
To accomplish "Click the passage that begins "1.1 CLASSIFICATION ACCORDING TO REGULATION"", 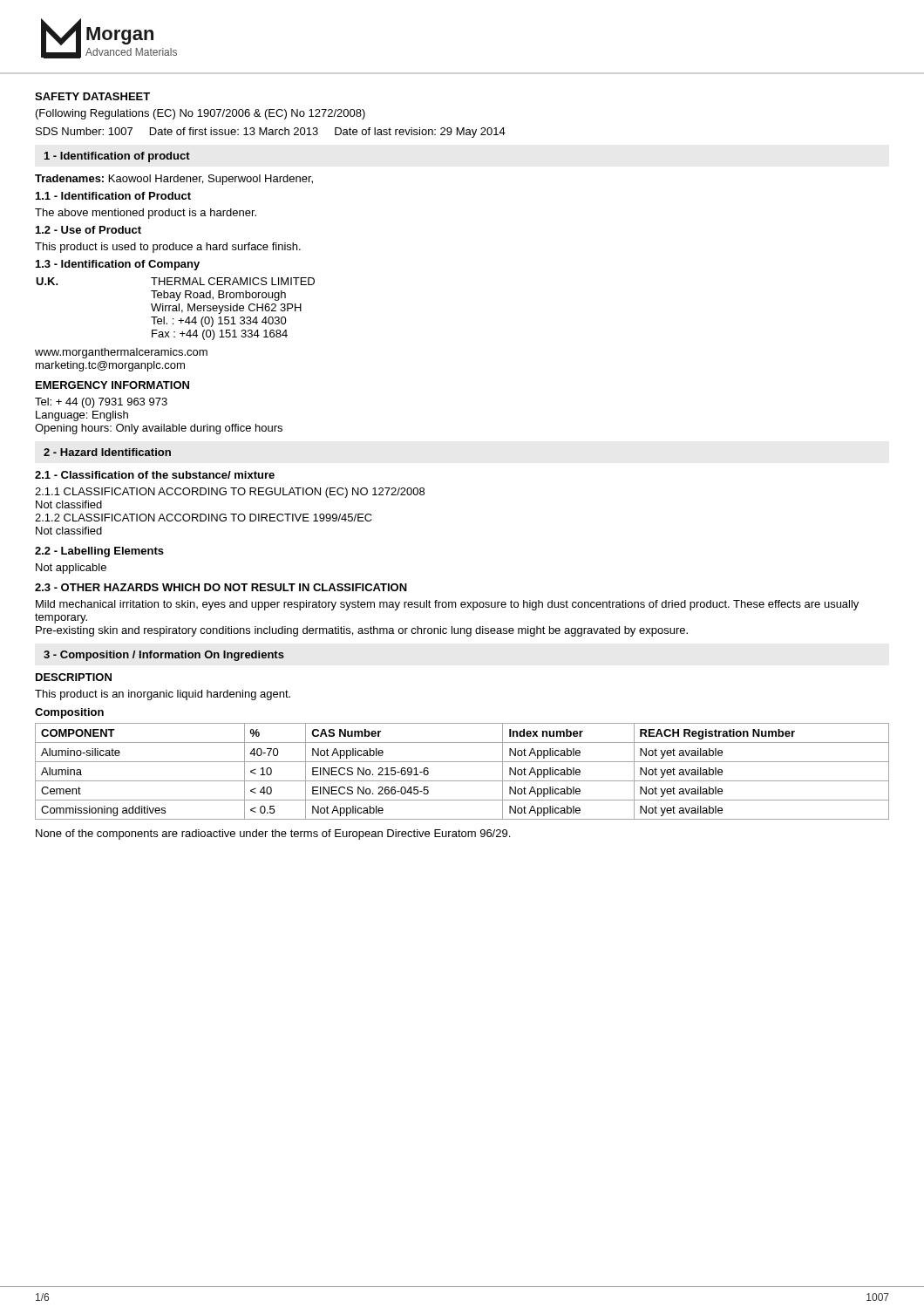I will tap(230, 511).
